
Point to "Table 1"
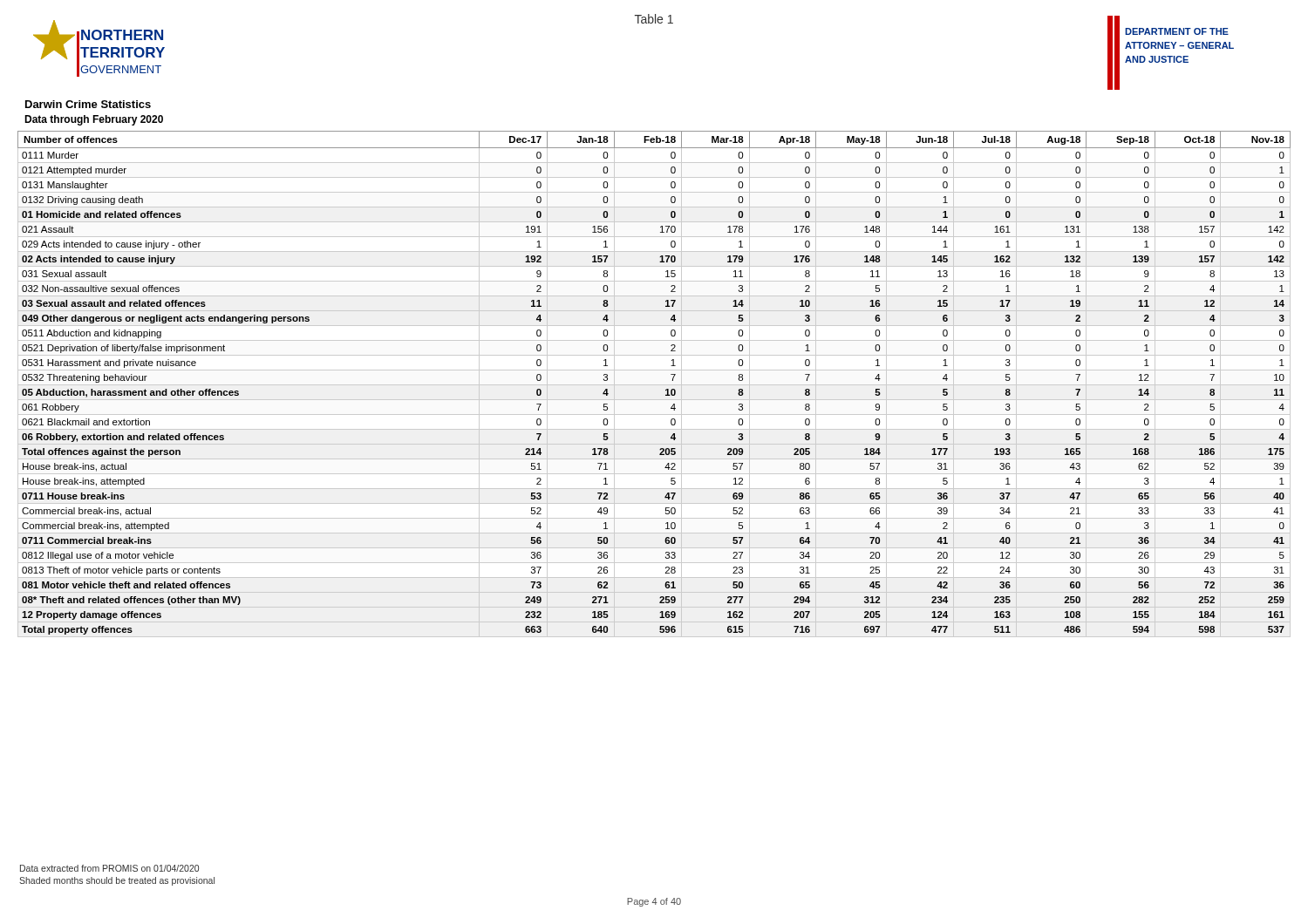coord(654,19)
